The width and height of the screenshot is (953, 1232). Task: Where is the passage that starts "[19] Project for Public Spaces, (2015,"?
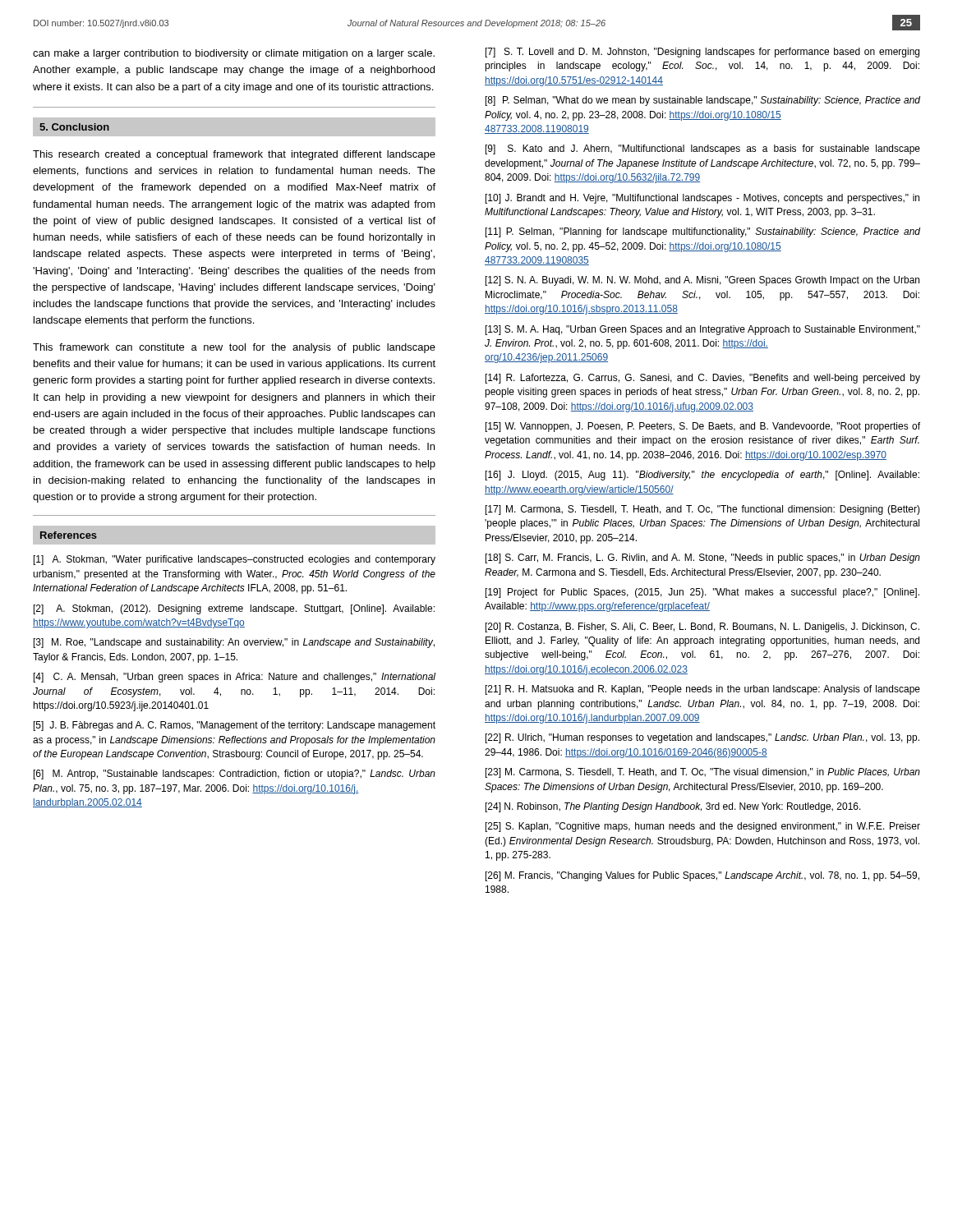702,599
